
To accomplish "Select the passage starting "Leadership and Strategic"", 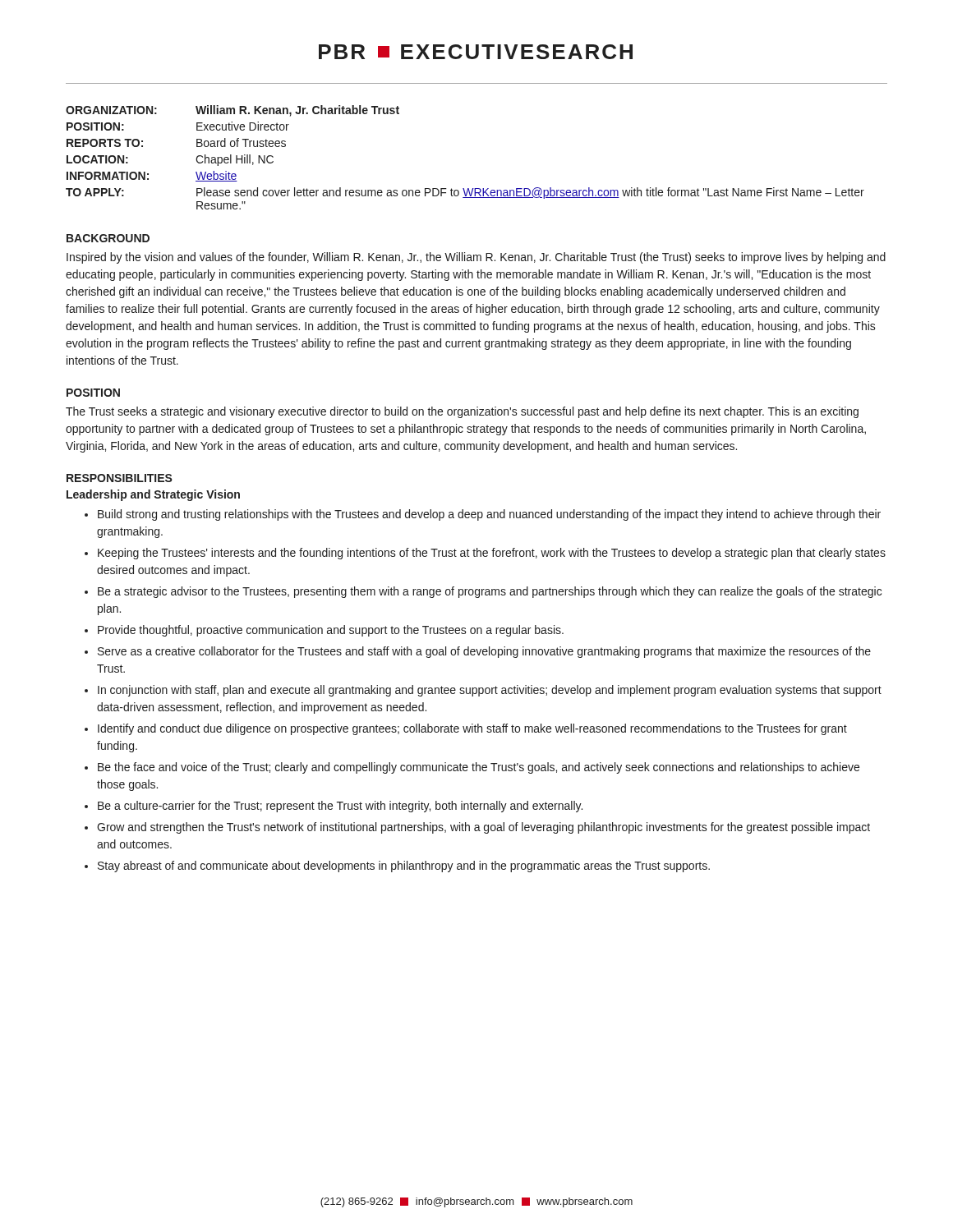I will pos(153,494).
